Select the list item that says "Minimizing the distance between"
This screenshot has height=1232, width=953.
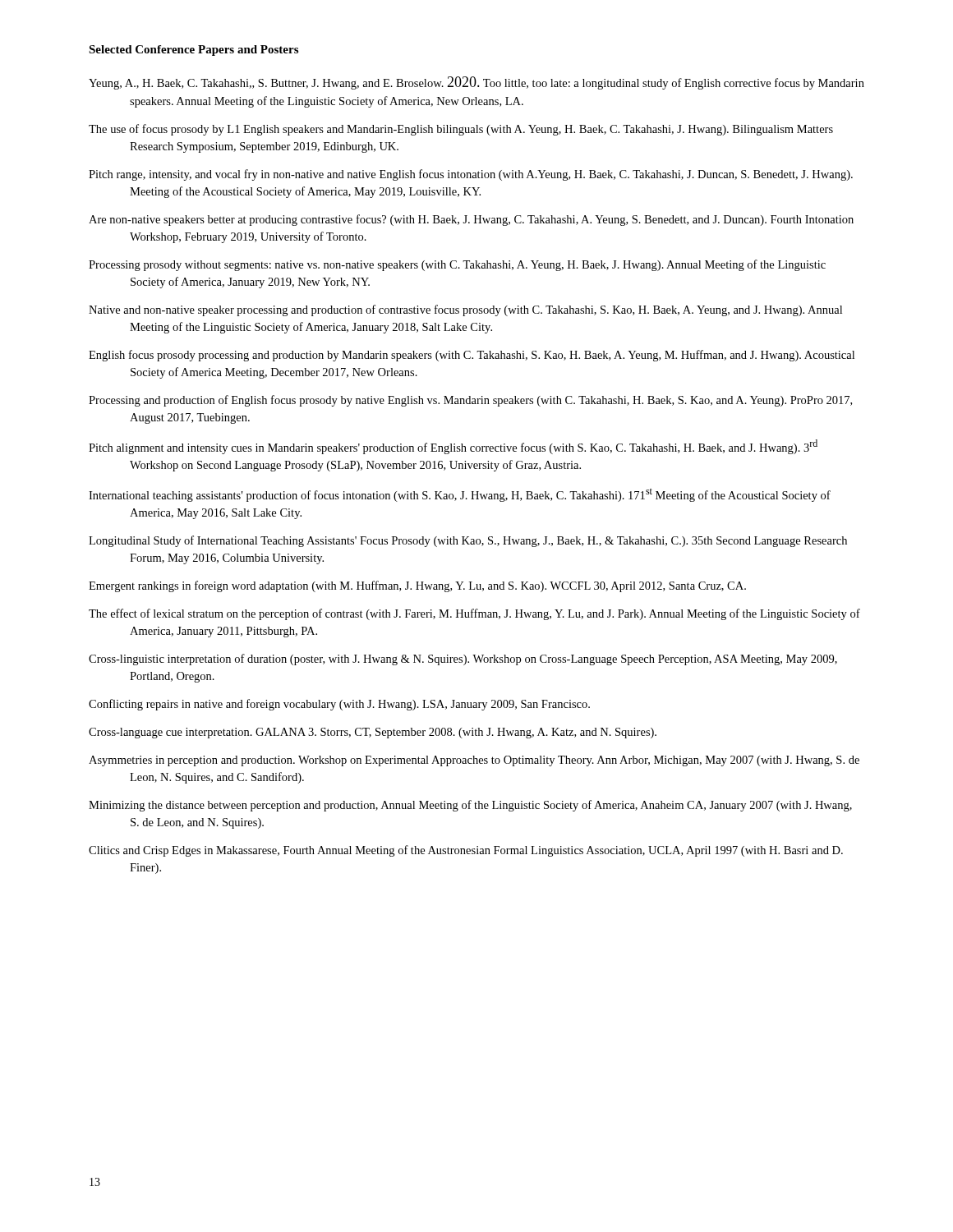pyautogui.click(x=470, y=814)
